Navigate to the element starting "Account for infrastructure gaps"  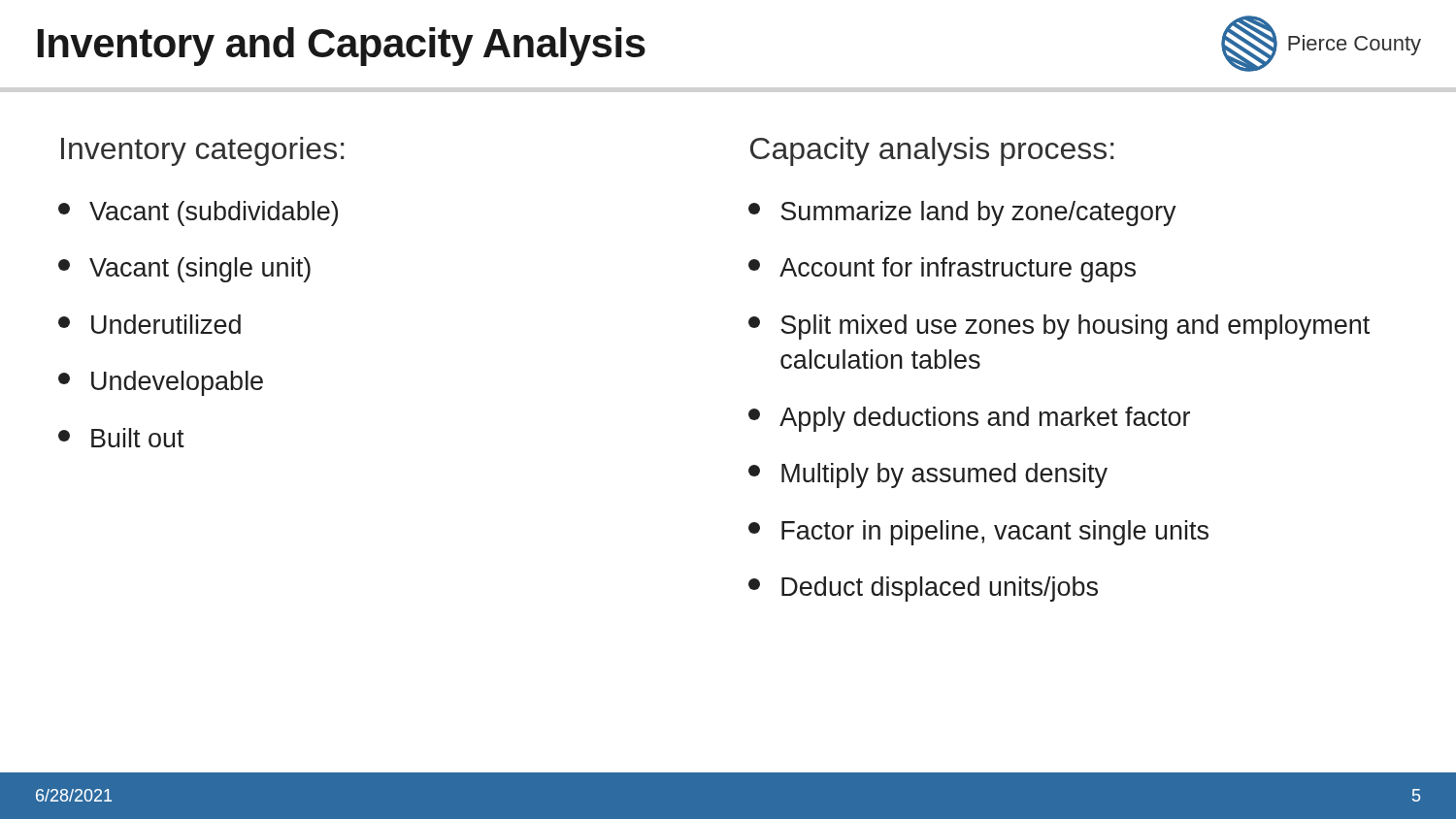(1085, 268)
